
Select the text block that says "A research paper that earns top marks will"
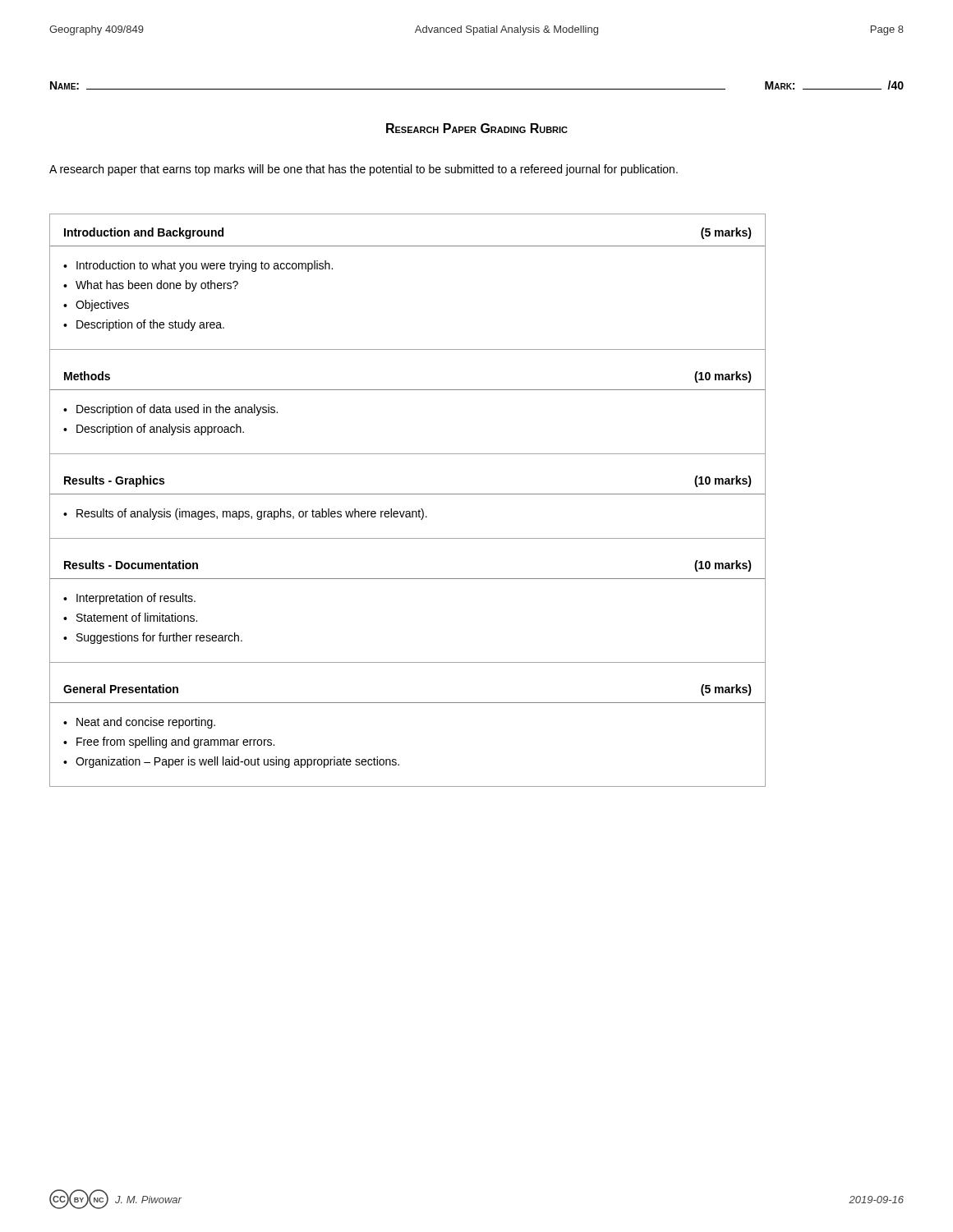click(364, 169)
